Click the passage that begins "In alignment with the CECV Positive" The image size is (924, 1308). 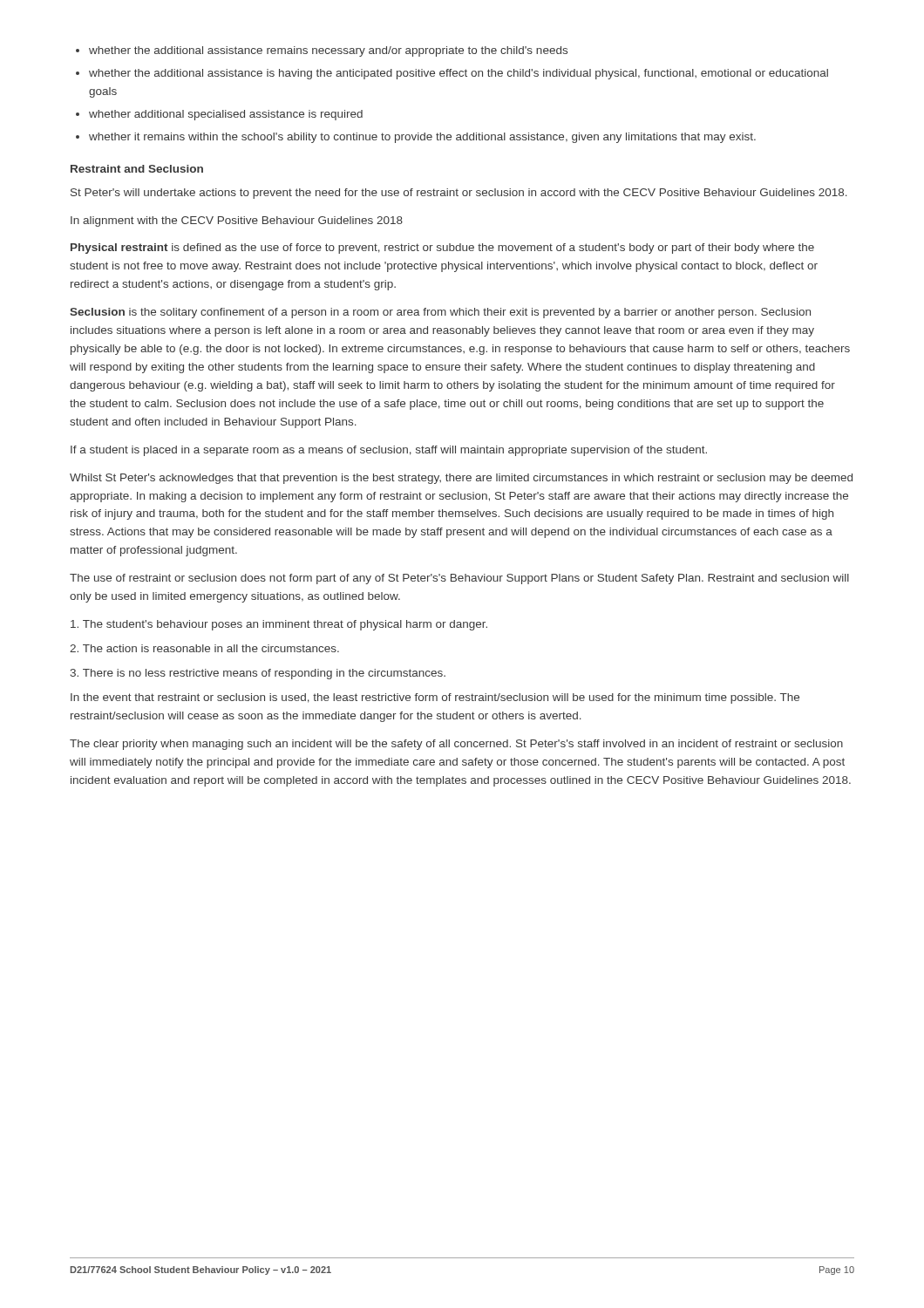tap(236, 220)
